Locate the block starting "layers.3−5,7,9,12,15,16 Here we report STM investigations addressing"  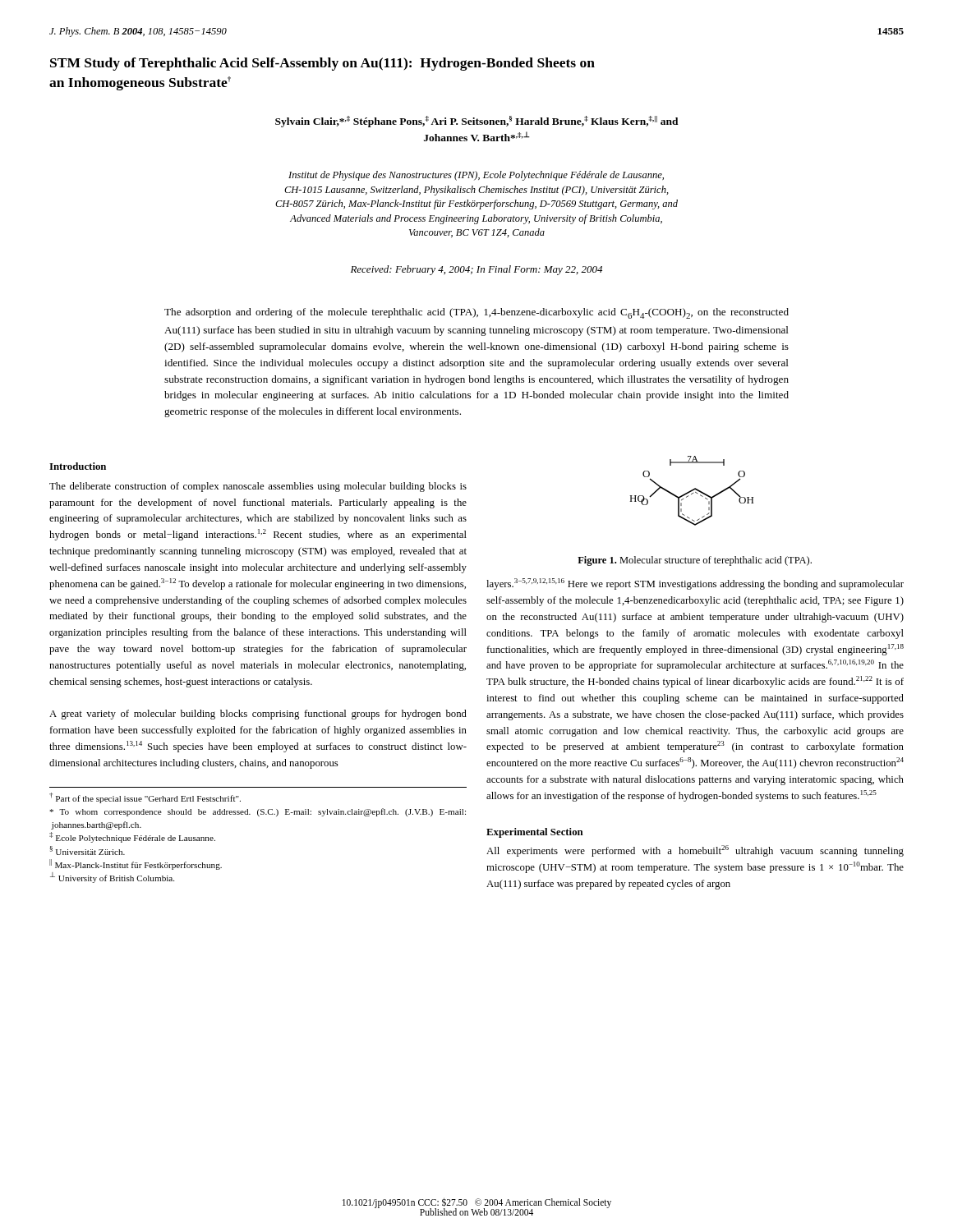[695, 689]
